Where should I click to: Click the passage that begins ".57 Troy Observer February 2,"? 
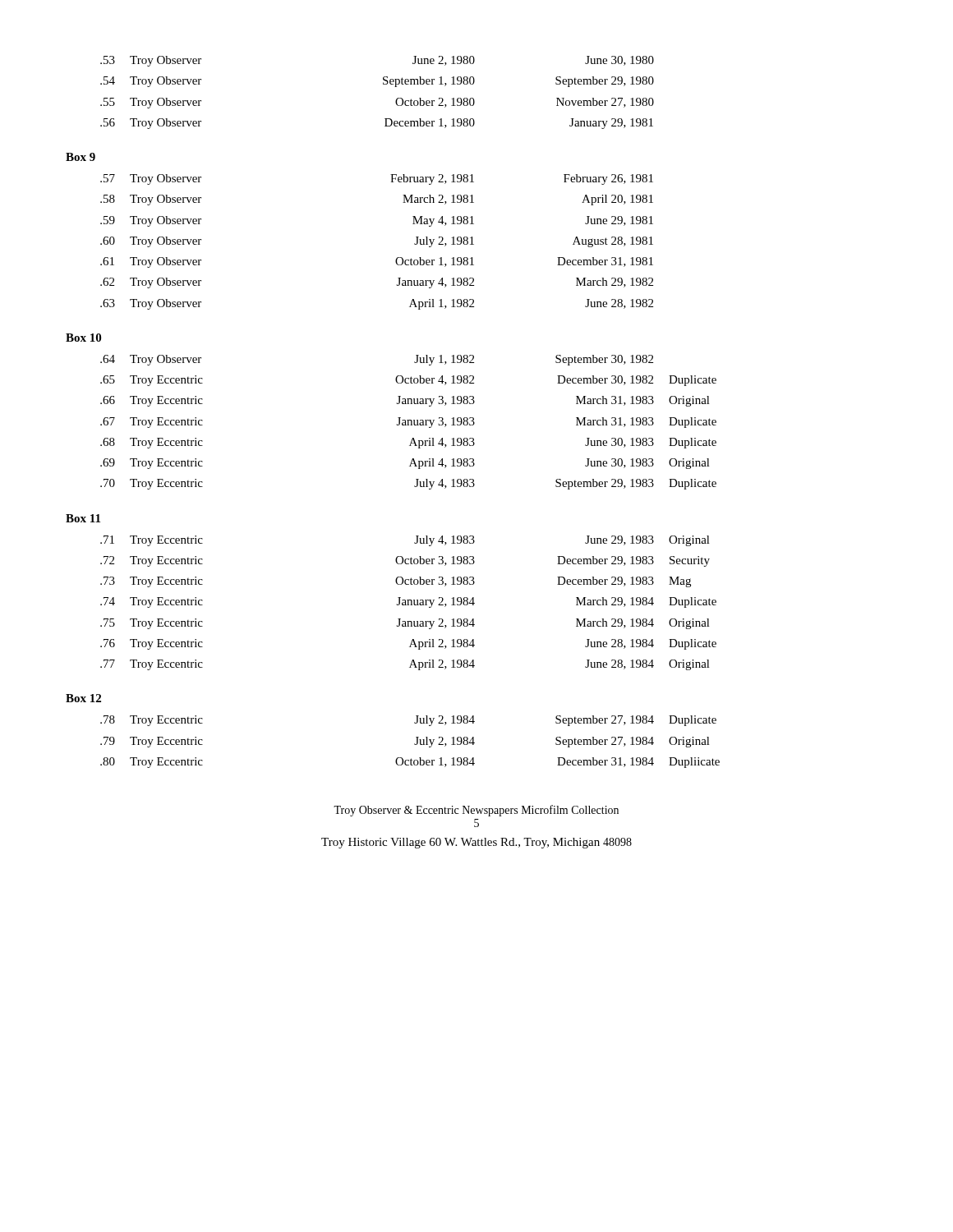tap(476, 179)
